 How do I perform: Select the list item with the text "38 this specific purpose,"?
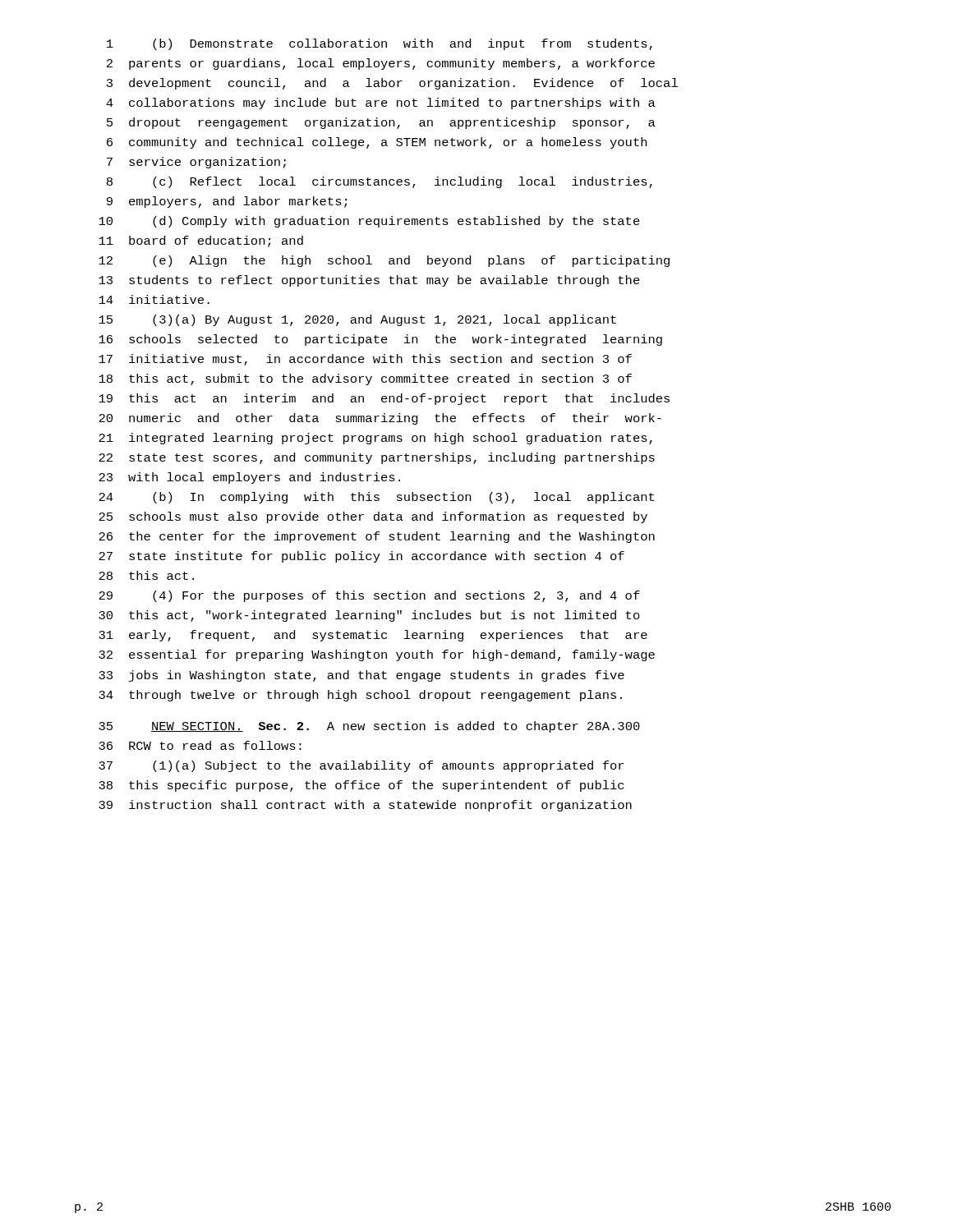point(483,786)
